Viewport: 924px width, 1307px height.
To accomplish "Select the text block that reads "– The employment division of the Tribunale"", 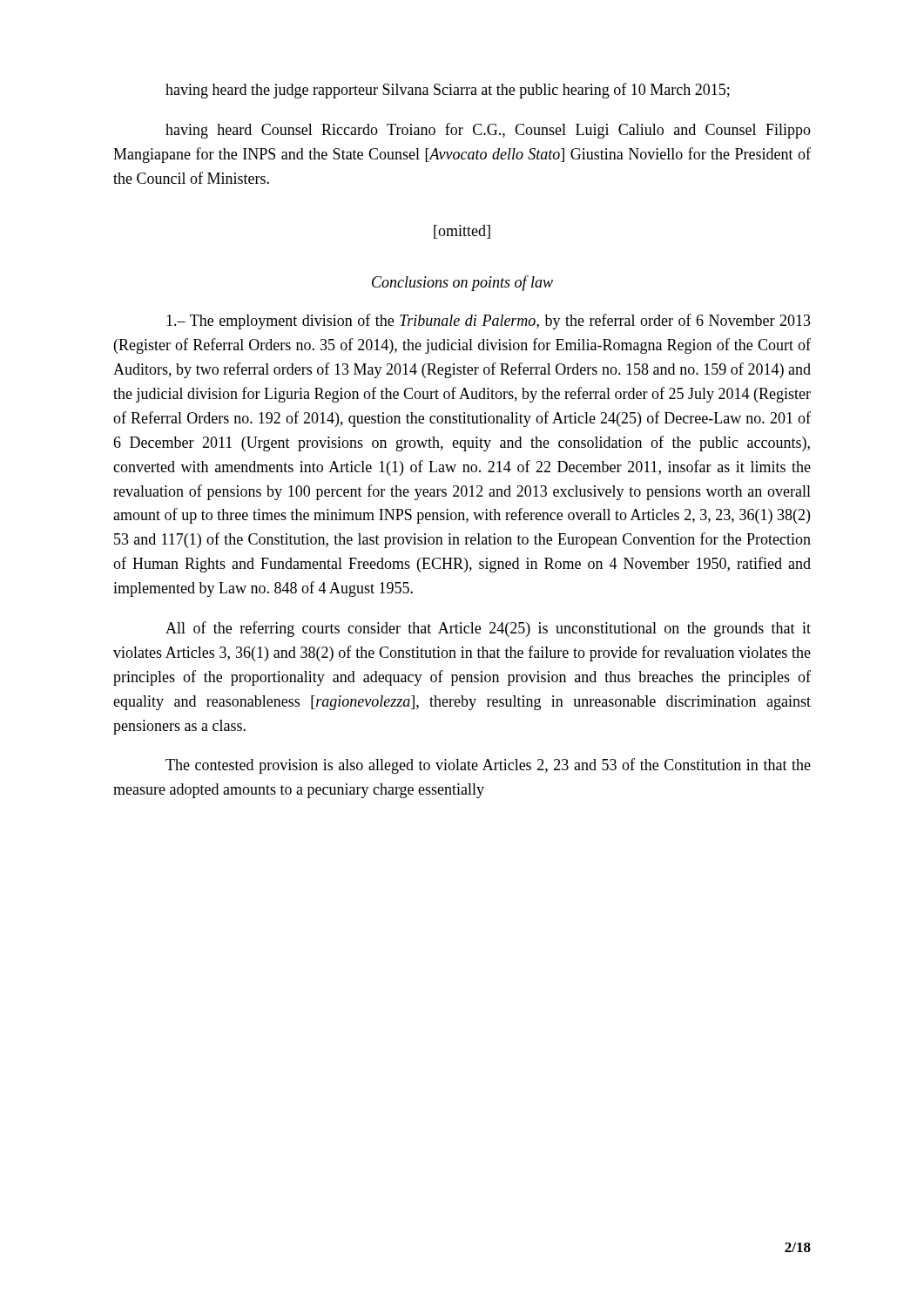I will [462, 455].
